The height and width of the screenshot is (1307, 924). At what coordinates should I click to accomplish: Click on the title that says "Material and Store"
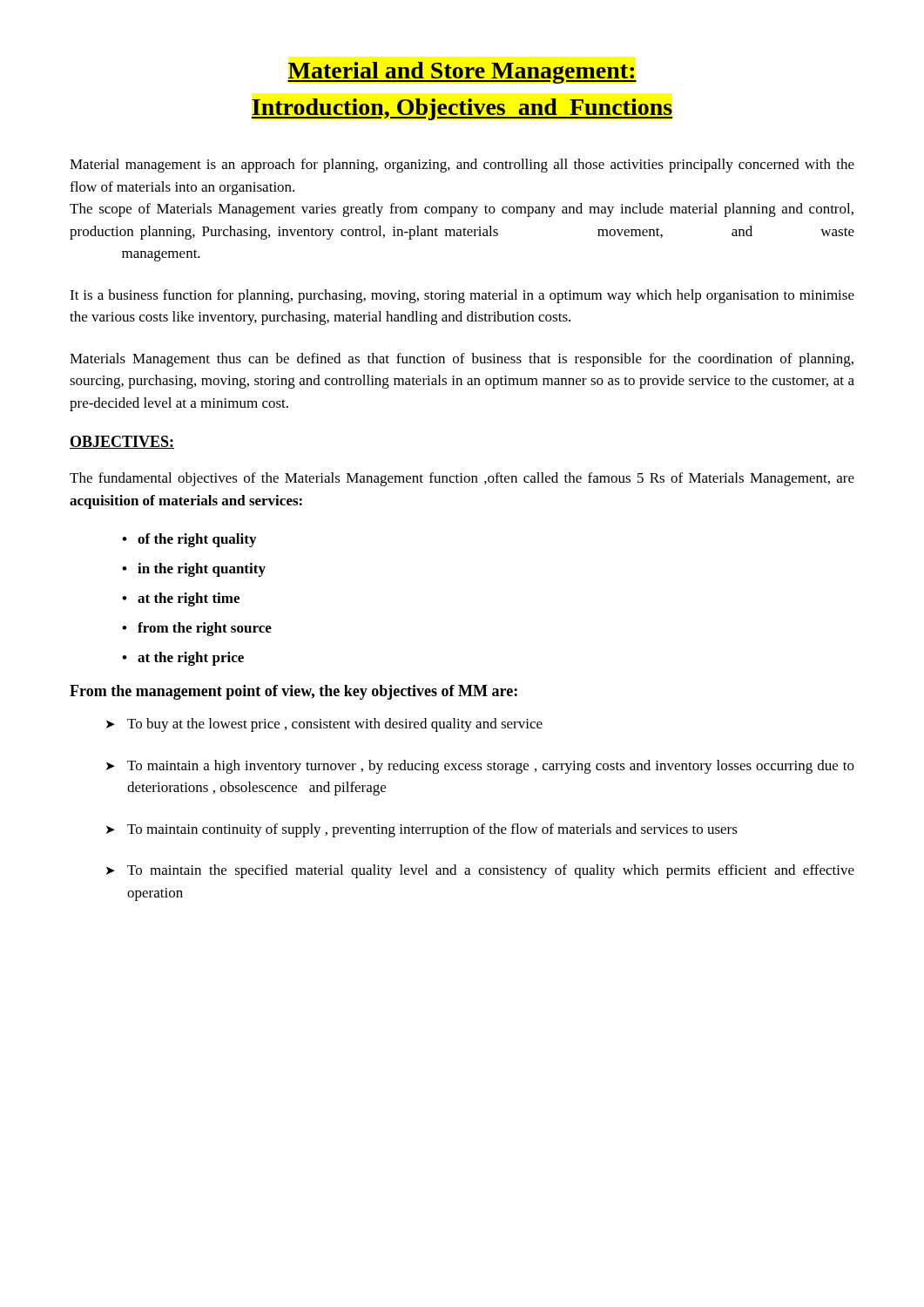(x=462, y=88)
